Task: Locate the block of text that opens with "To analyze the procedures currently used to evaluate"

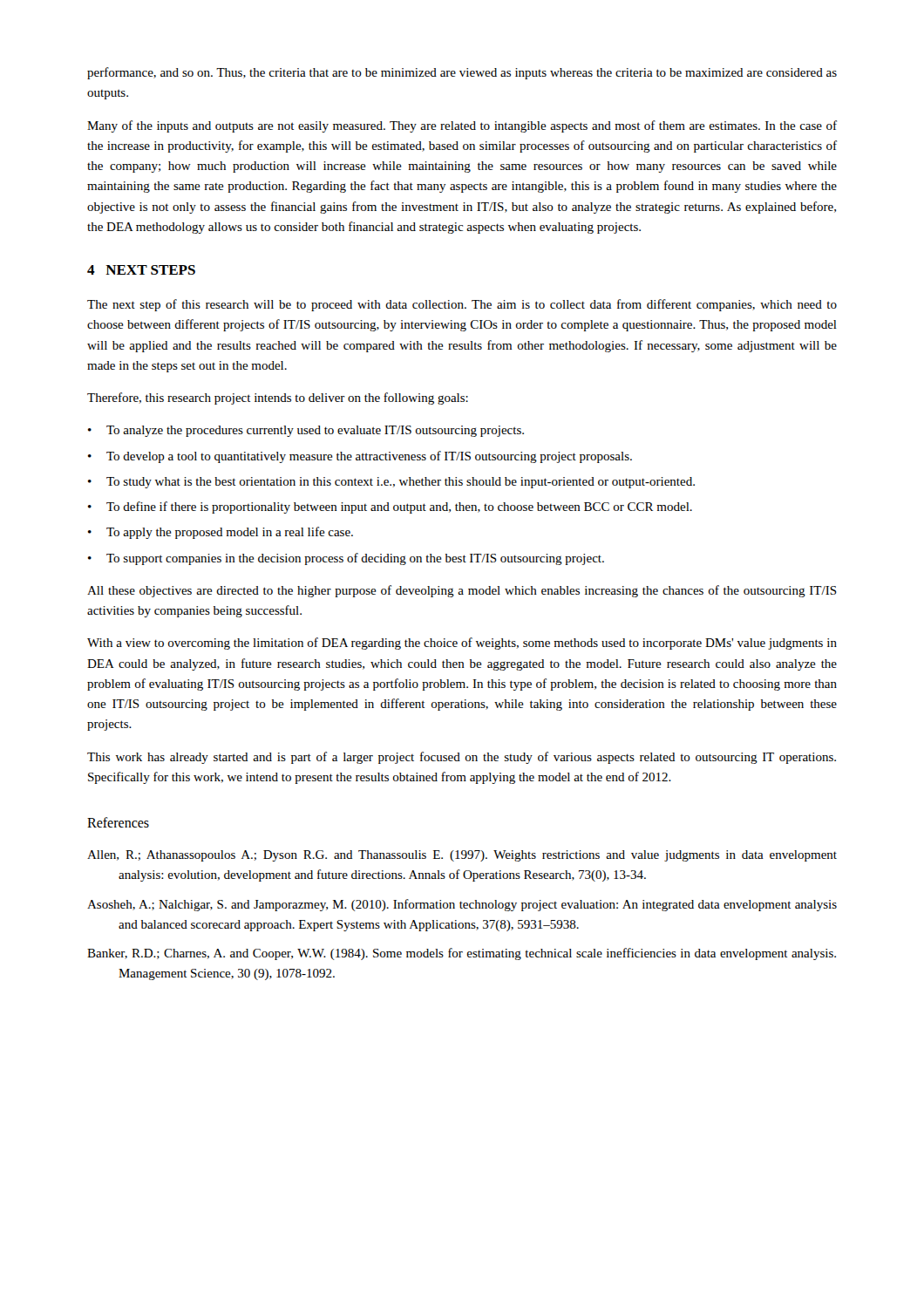Action: [x=316, y=430]
